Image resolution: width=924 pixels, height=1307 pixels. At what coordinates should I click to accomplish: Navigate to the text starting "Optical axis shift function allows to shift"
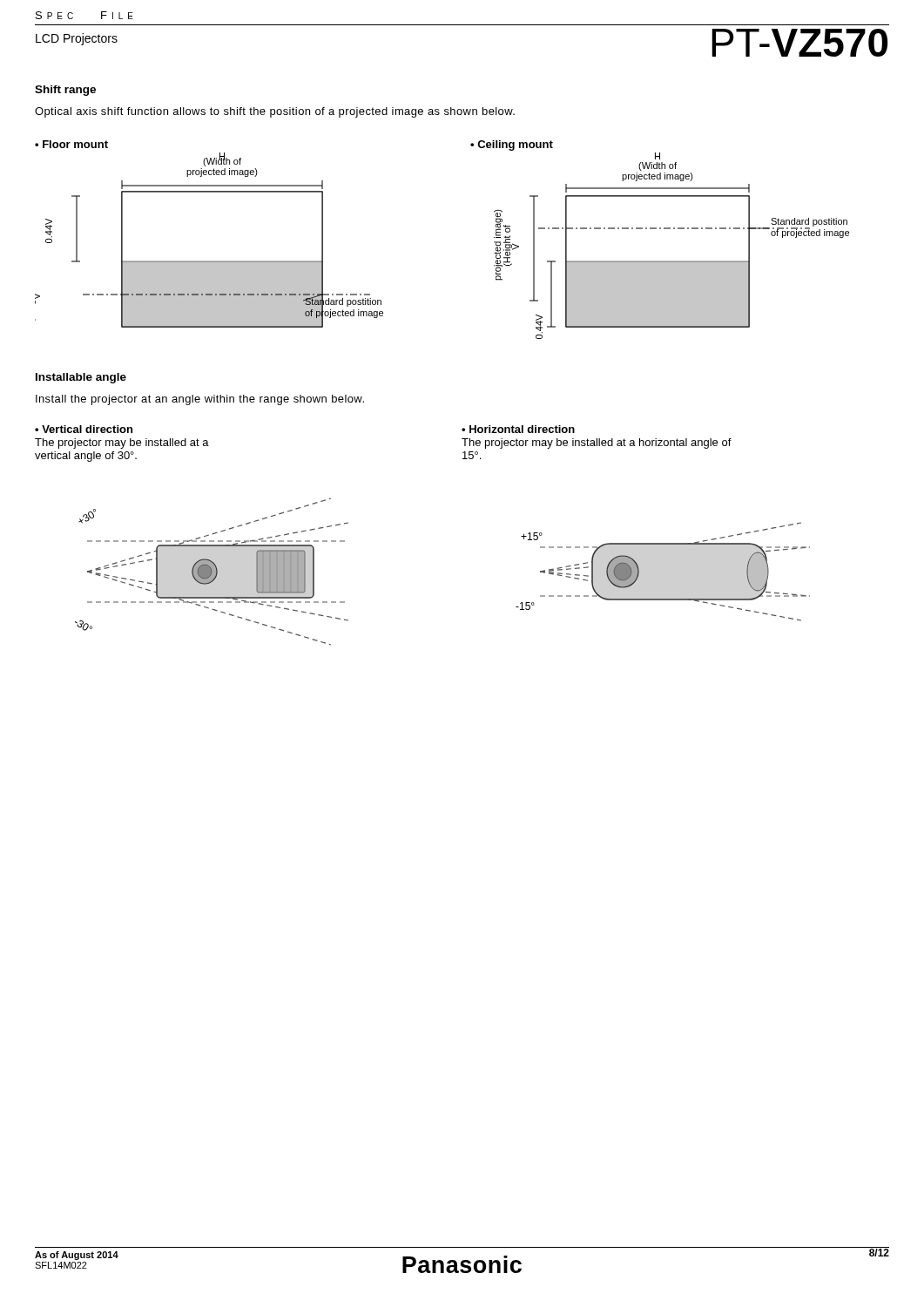coord(275,111)
